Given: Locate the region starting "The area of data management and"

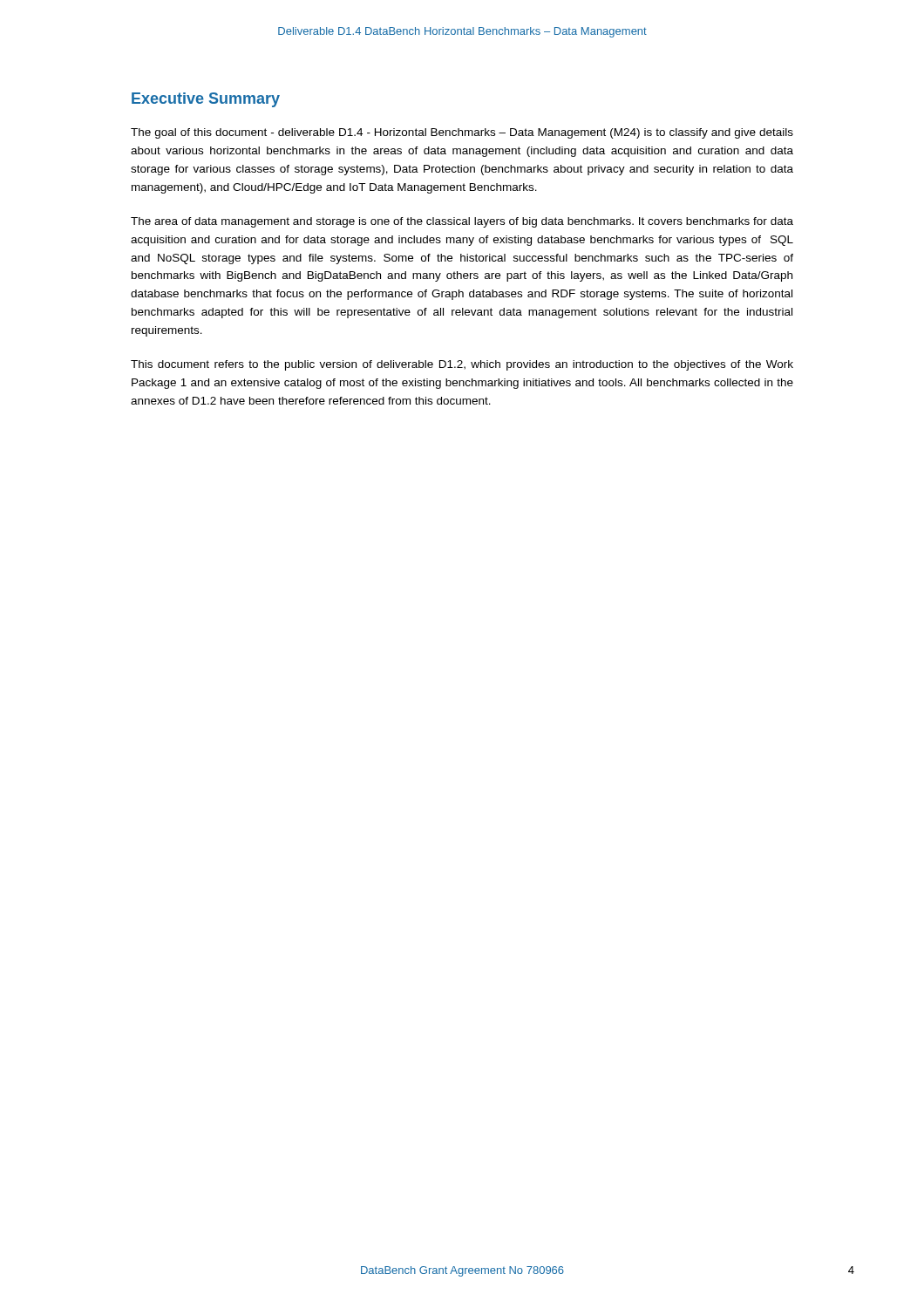Looking at the screenshot, I should click(x=462, y=276).
